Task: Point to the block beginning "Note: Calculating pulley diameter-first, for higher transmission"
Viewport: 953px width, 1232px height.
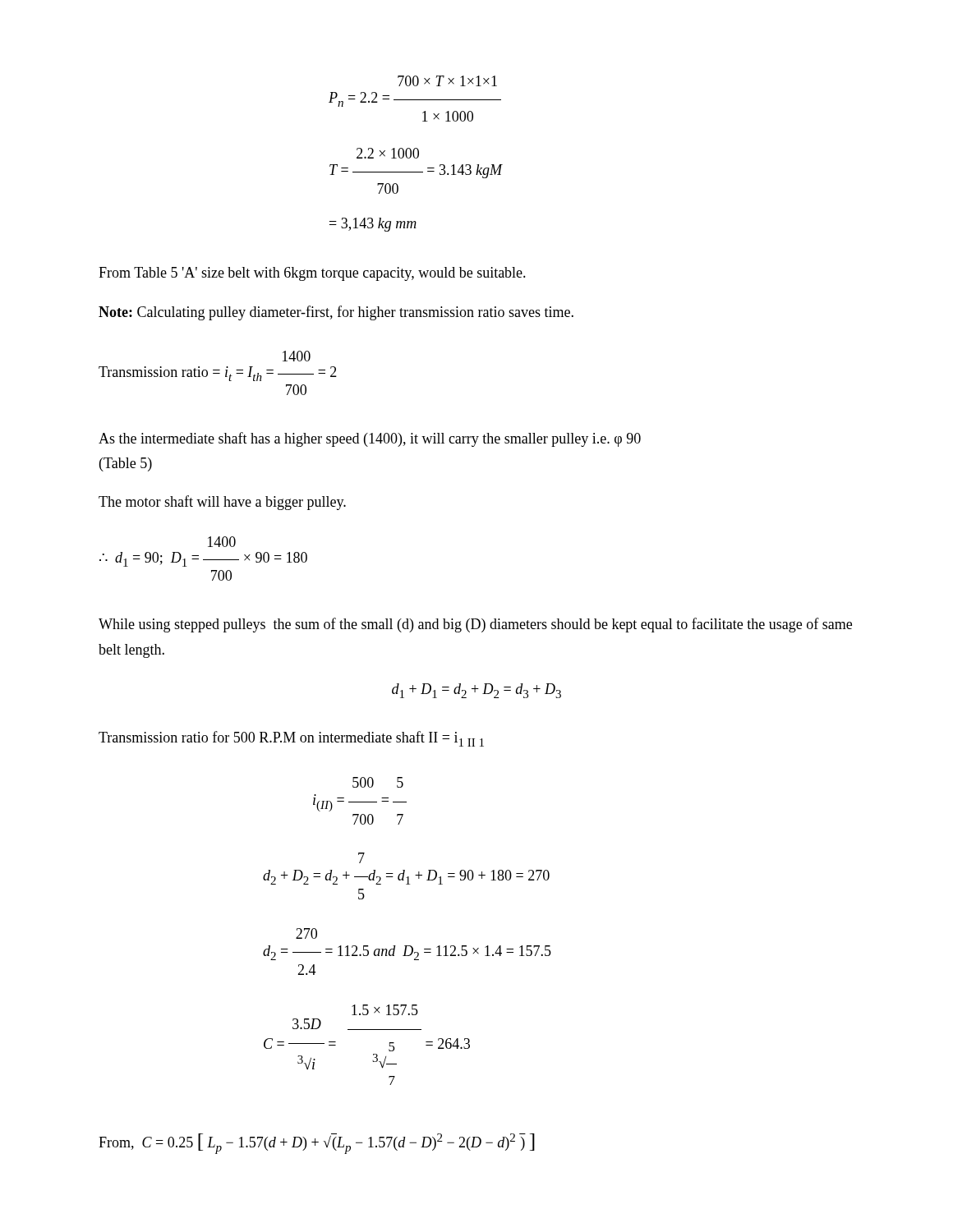Action: click(336, 312)
